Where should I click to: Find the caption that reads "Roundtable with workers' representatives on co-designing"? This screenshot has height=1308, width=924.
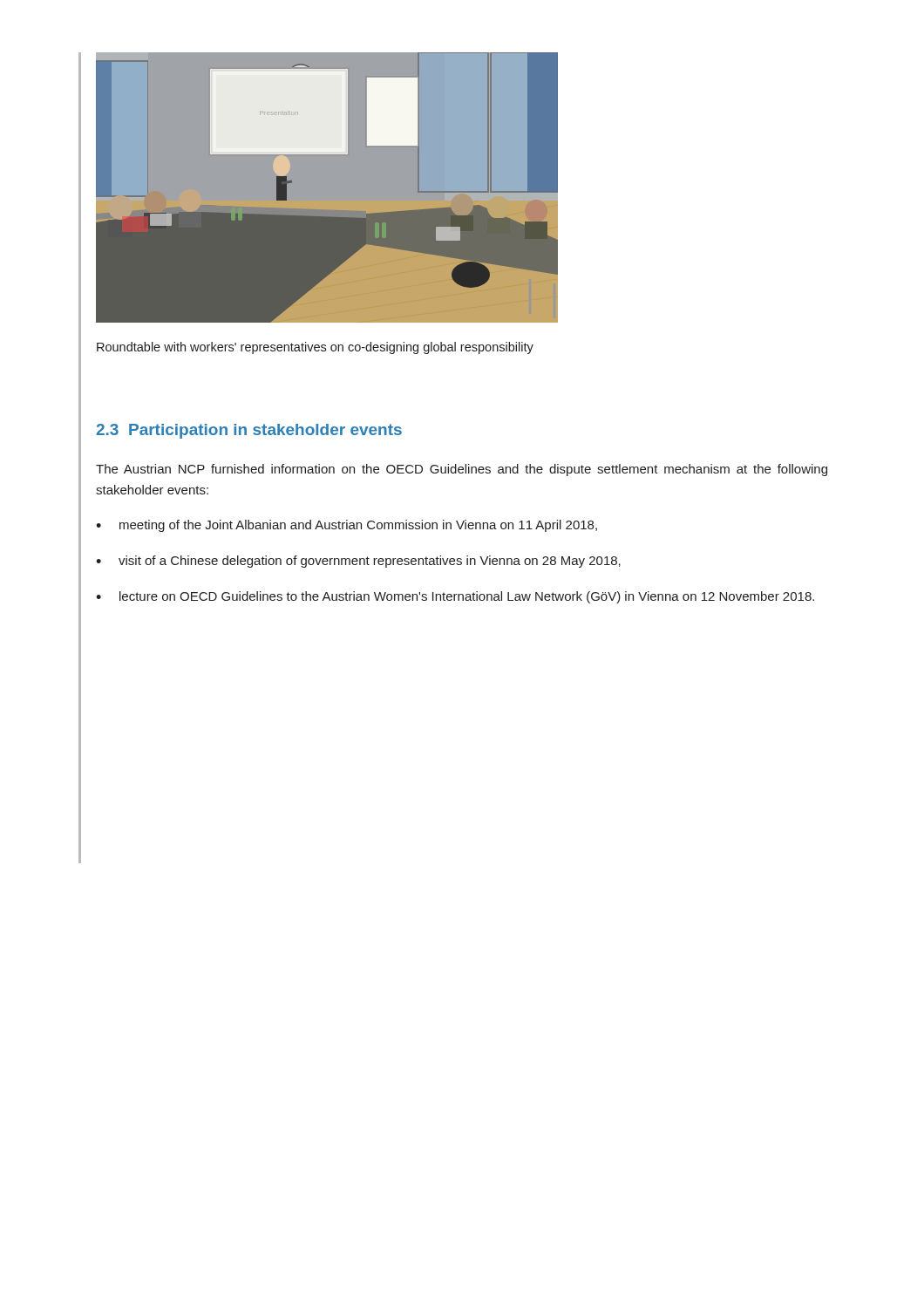pyautogui.click(x=462, y=348)
